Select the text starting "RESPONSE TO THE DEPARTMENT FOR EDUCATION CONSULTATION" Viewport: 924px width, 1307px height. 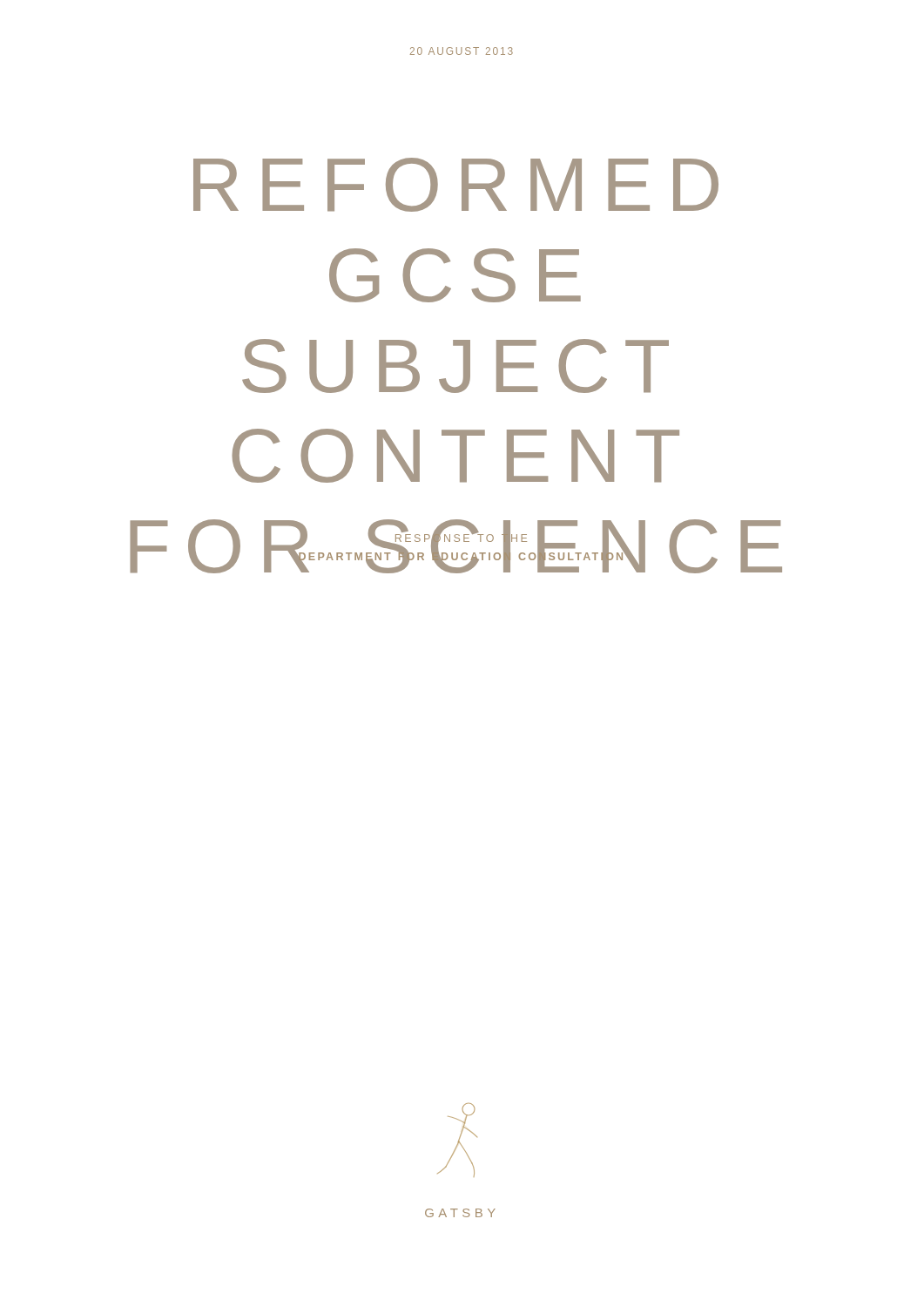click(462, 548)
